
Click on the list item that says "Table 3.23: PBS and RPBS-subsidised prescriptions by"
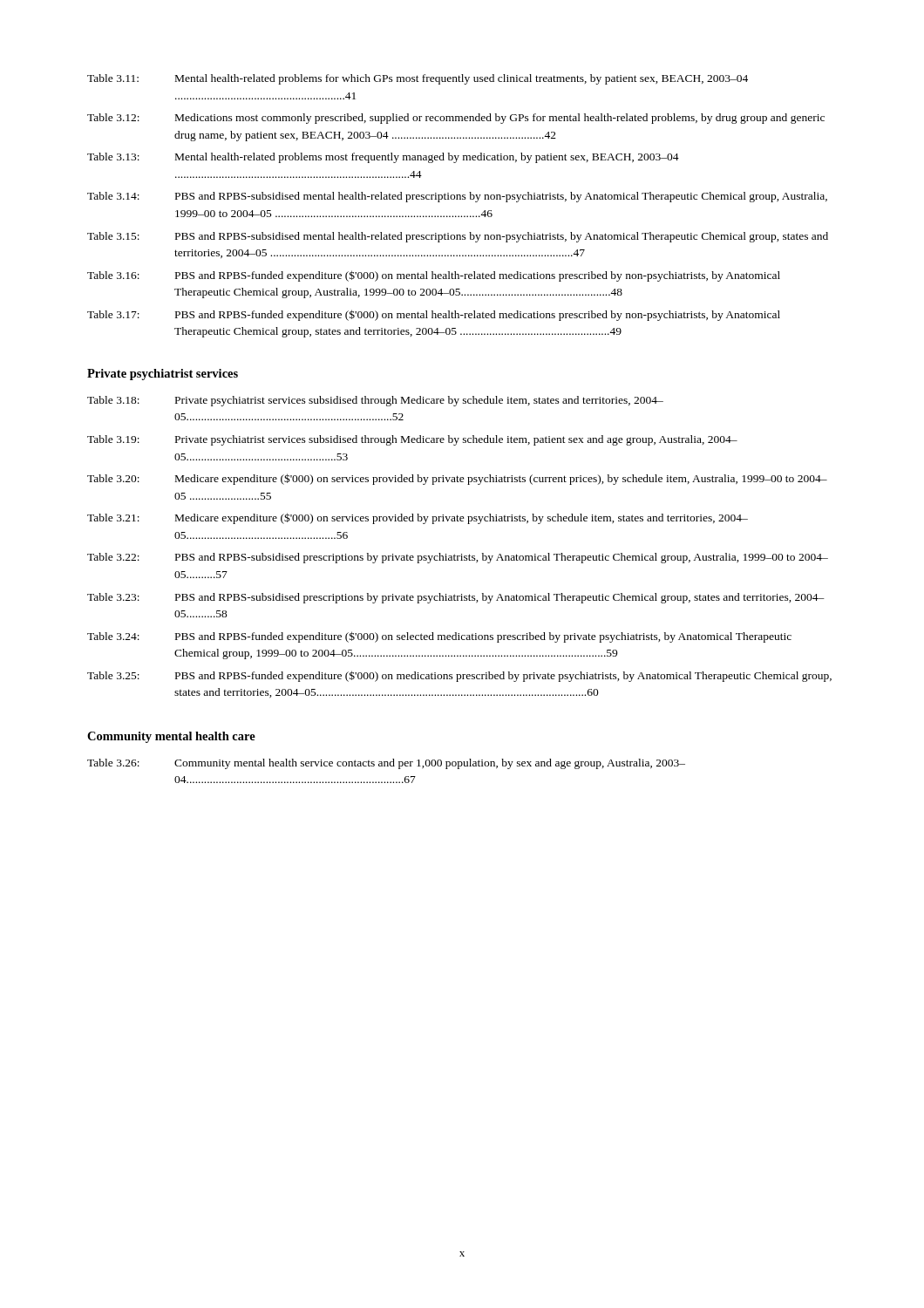(462, 605)
